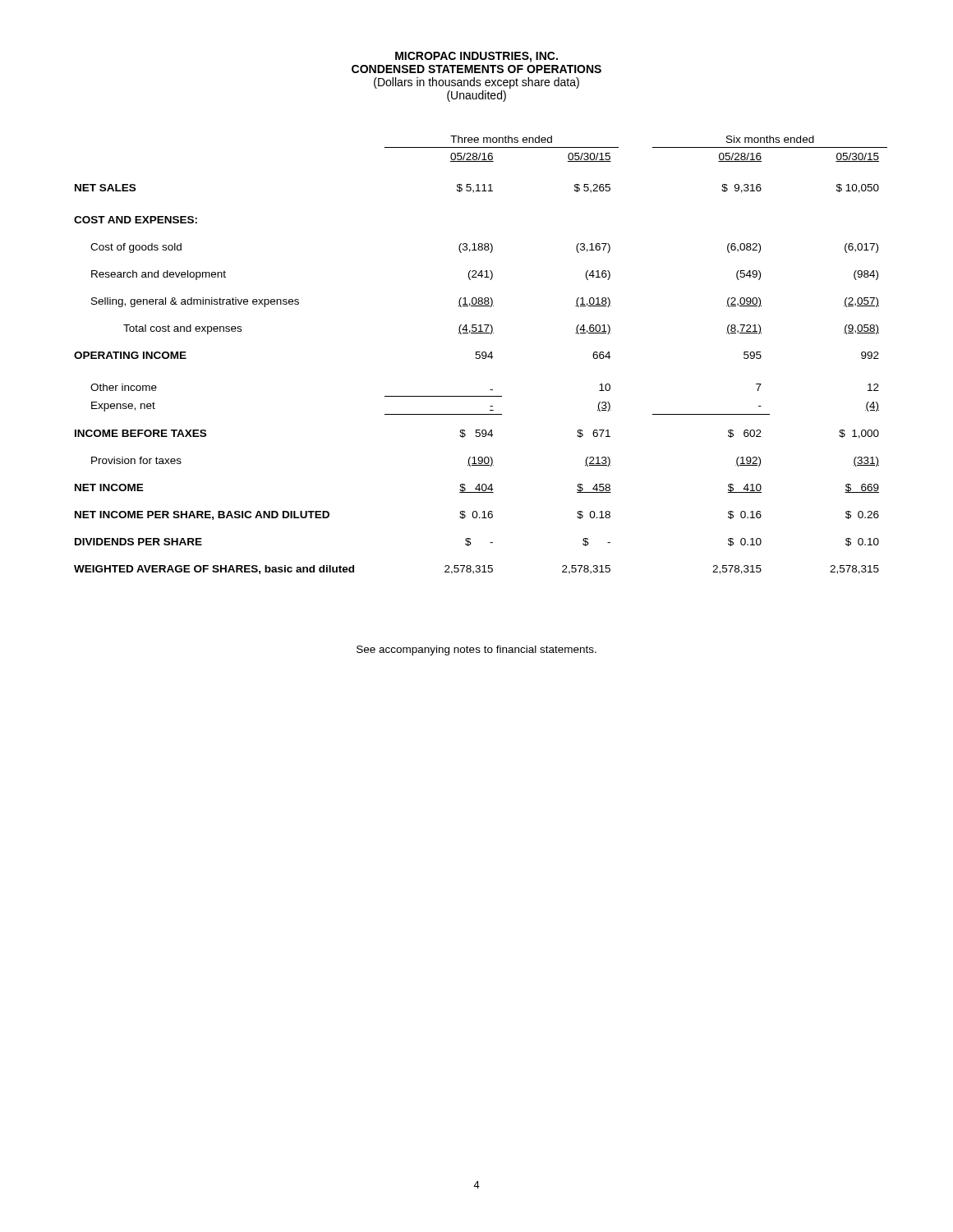
Task: Click the title that begins "MICROPAC INDUSTRIES, INC."
Action: pyautogui.click(x=476, y=76)
